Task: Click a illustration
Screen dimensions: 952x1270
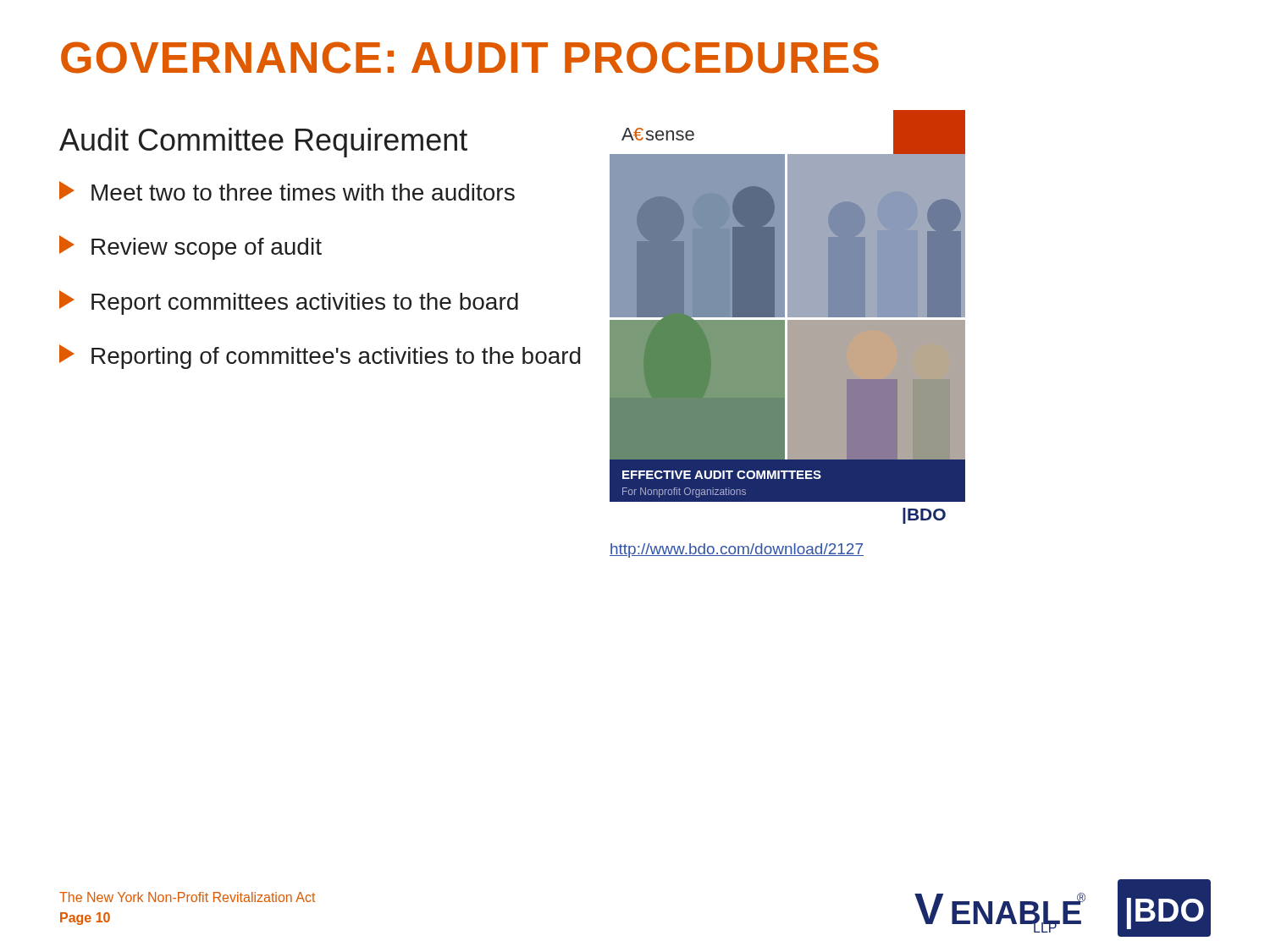Action: pos(787,319)
